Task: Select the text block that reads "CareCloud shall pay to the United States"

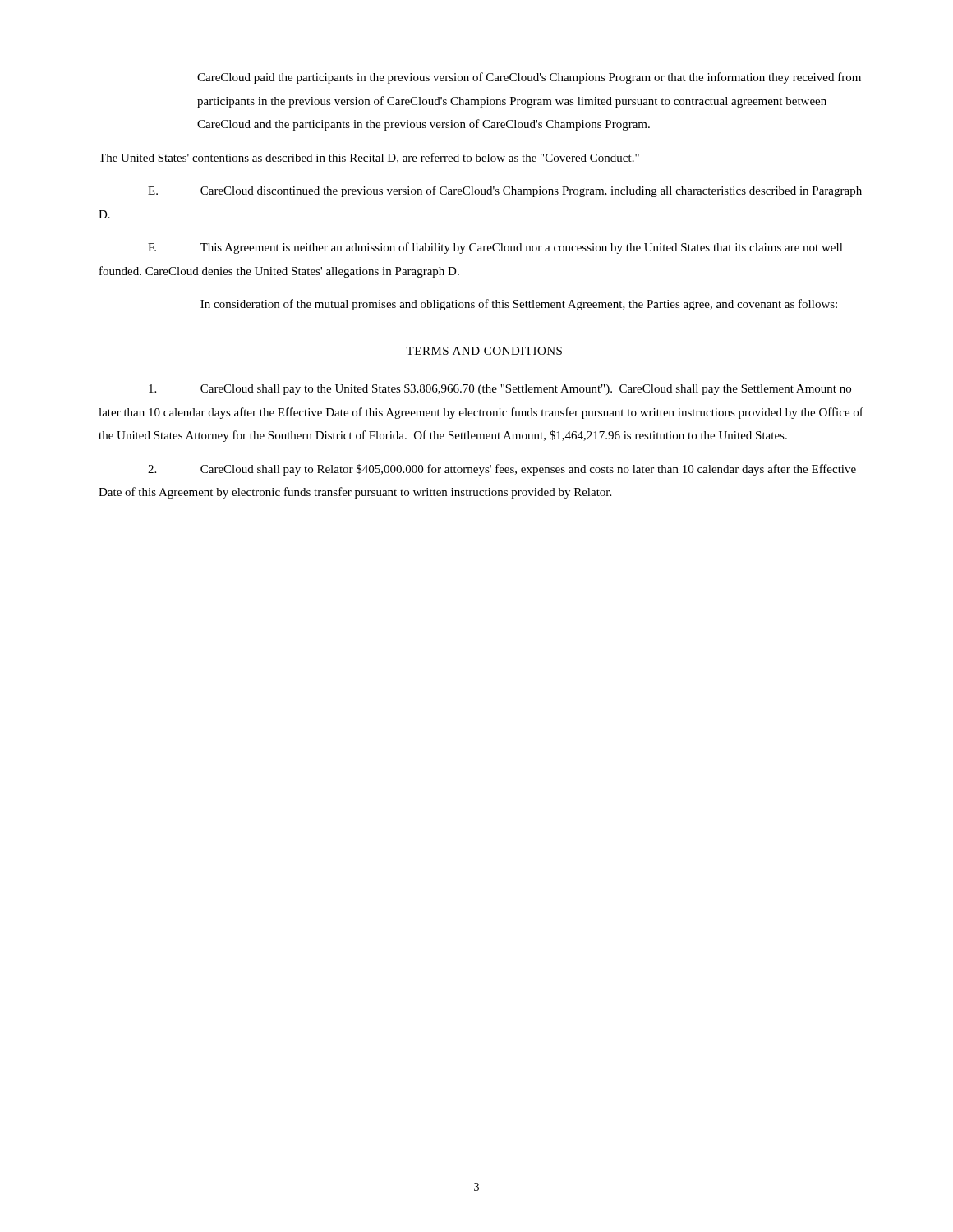Action: coord(481,409)
